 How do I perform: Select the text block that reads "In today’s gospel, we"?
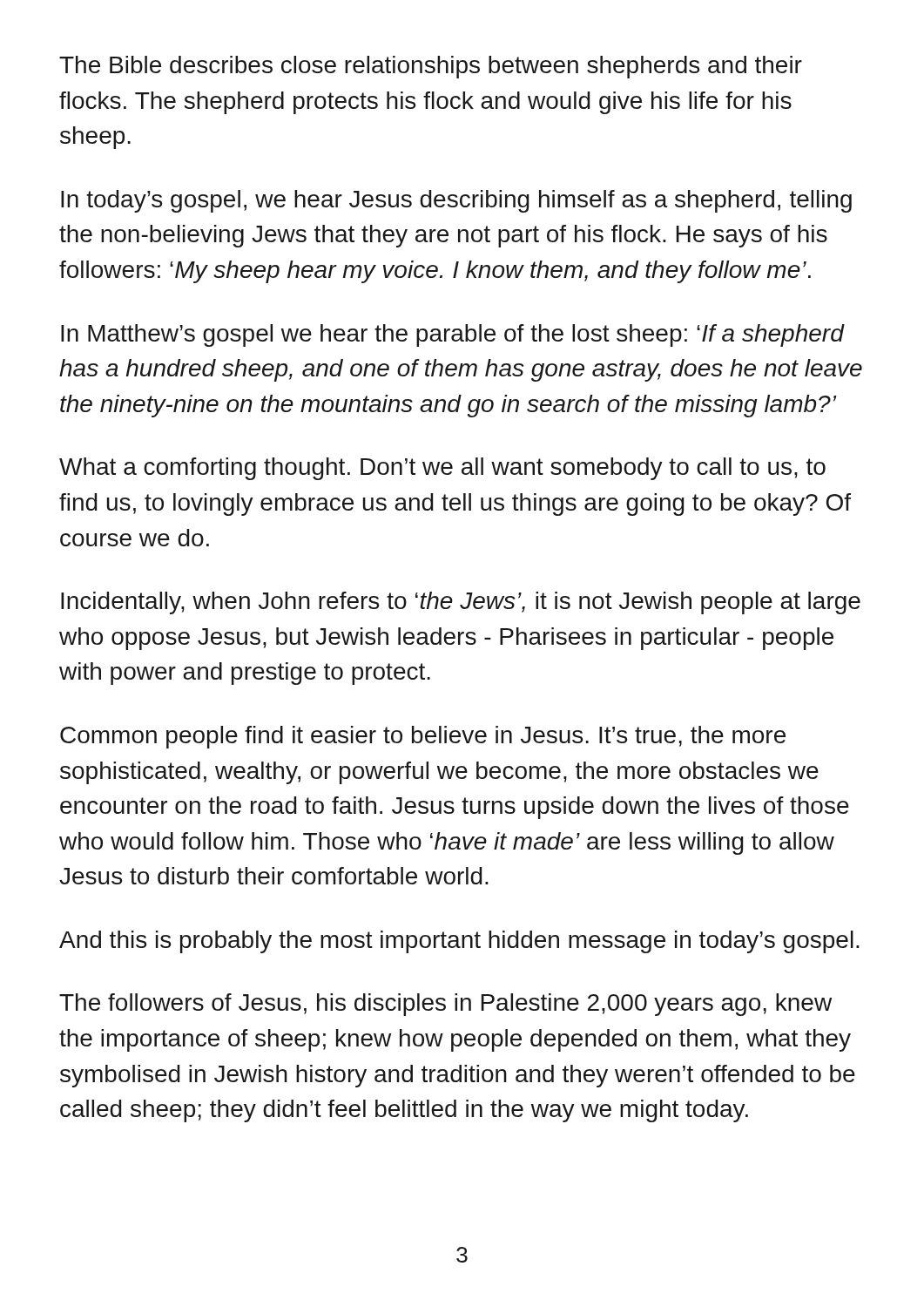456,234
